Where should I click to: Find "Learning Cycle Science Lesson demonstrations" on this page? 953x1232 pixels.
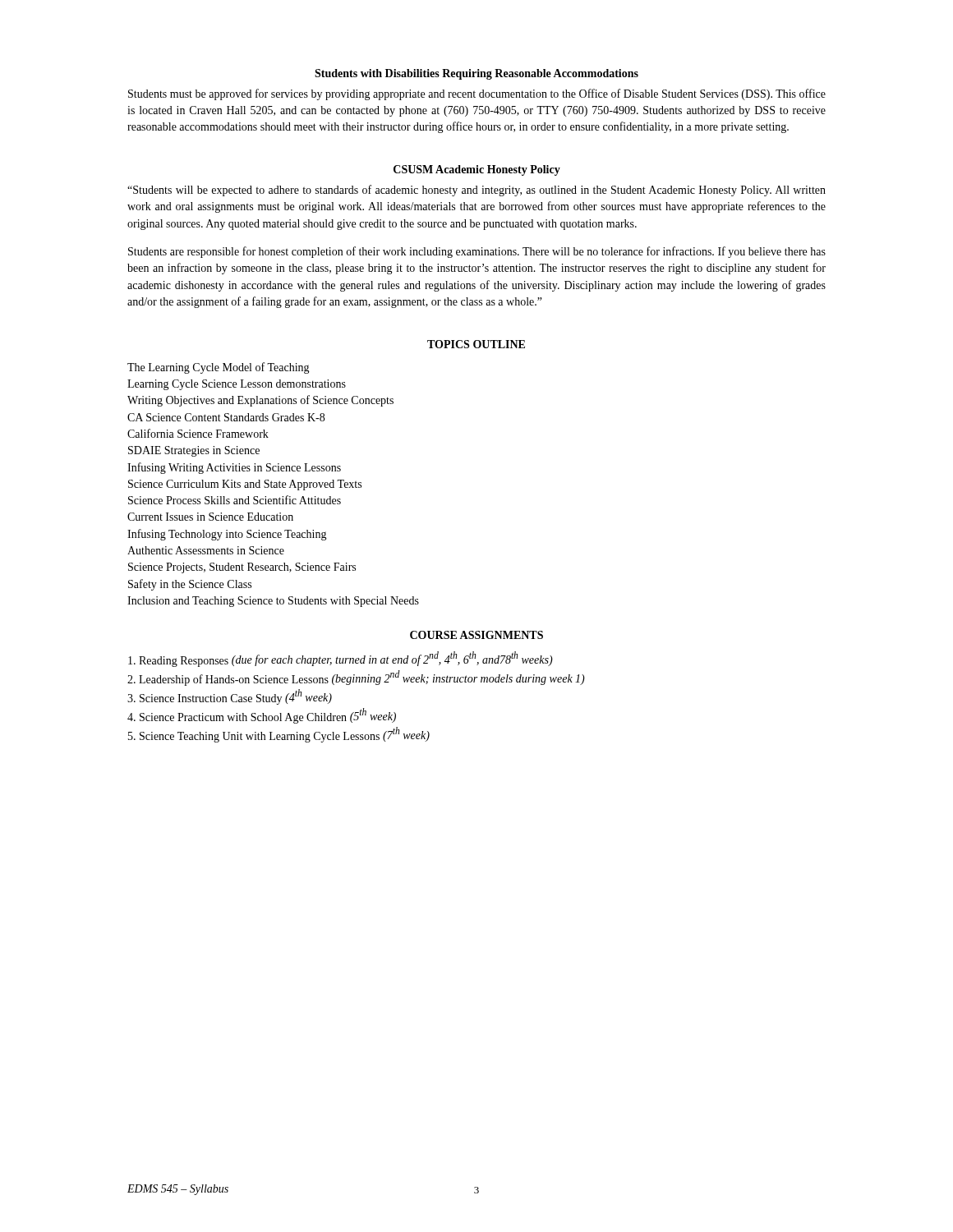pyautogui.click(x=237, y=384)
